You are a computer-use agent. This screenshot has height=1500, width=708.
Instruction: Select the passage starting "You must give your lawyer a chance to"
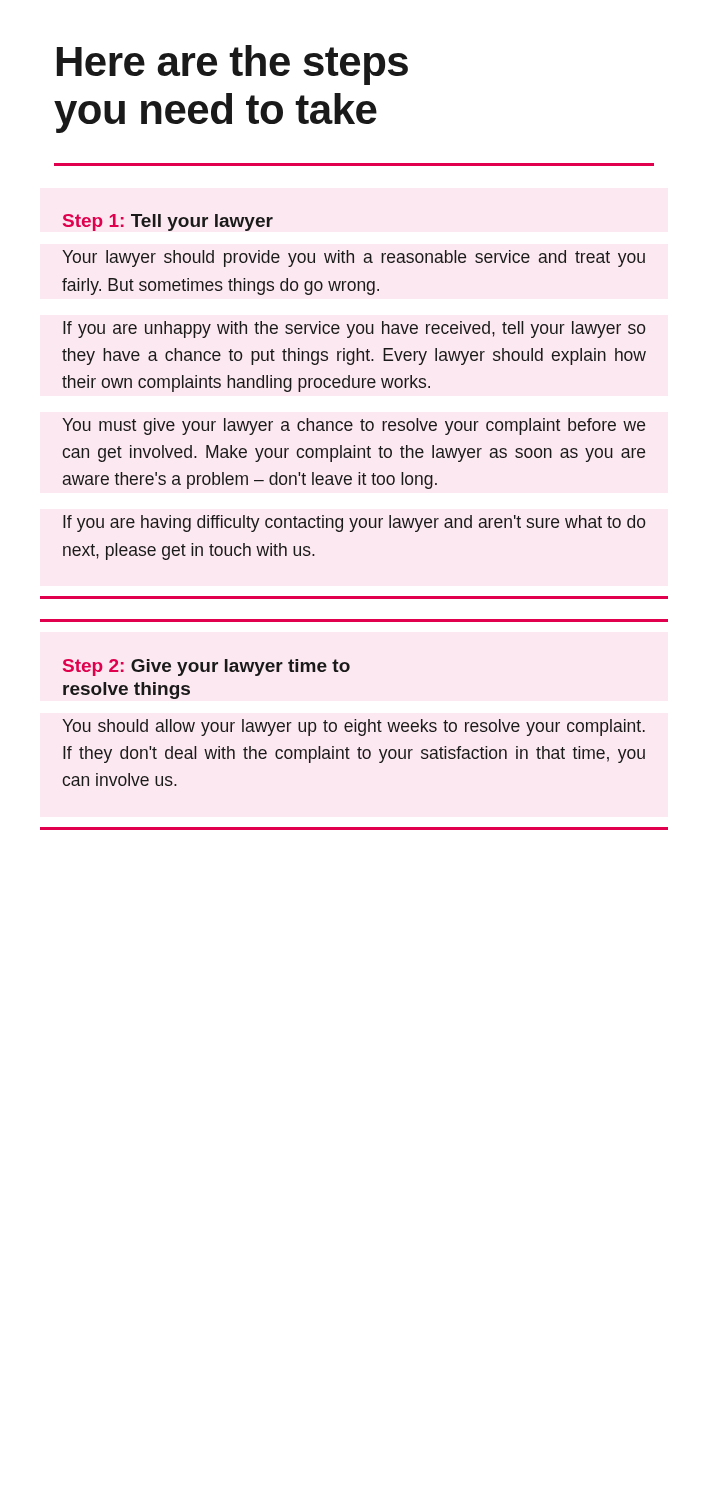pyautogui.click(x=354, y=453)
